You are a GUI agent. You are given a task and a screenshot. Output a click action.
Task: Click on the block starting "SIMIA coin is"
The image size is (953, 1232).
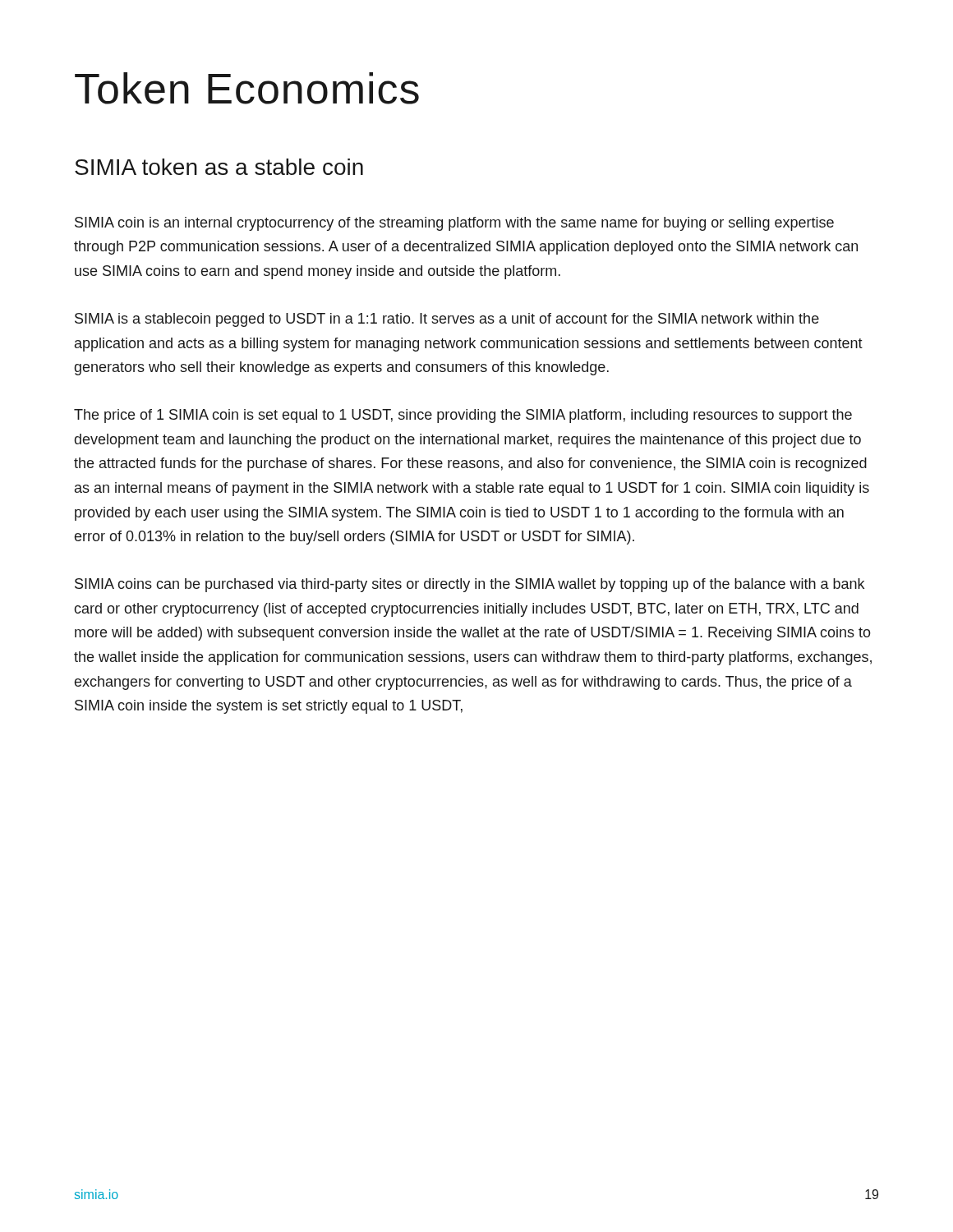click(476, 248)
